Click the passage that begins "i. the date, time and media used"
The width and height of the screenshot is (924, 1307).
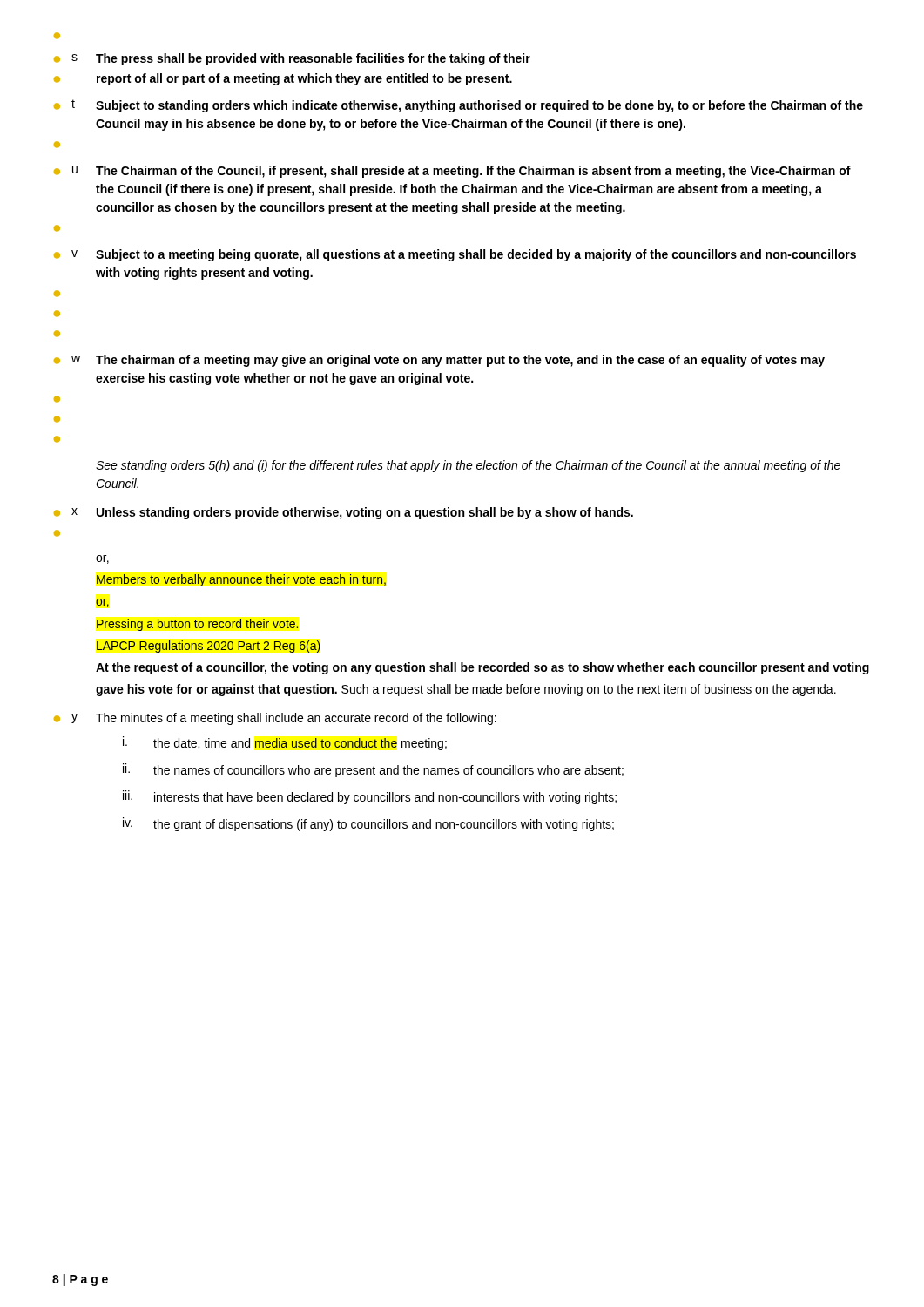point(285,743)
